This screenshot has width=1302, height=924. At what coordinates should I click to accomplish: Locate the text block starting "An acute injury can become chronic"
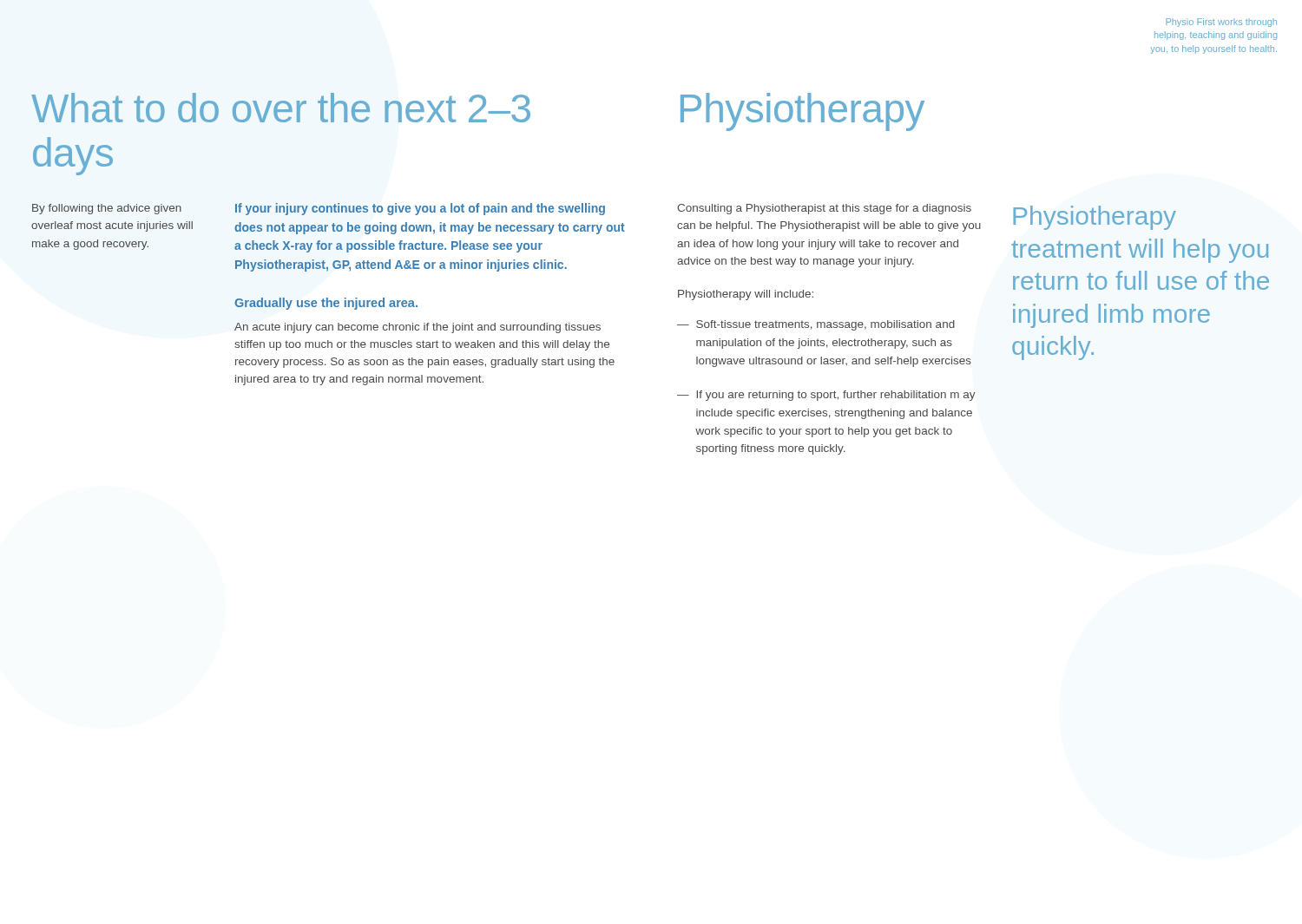pyautogui.click(x=425, y=353)
